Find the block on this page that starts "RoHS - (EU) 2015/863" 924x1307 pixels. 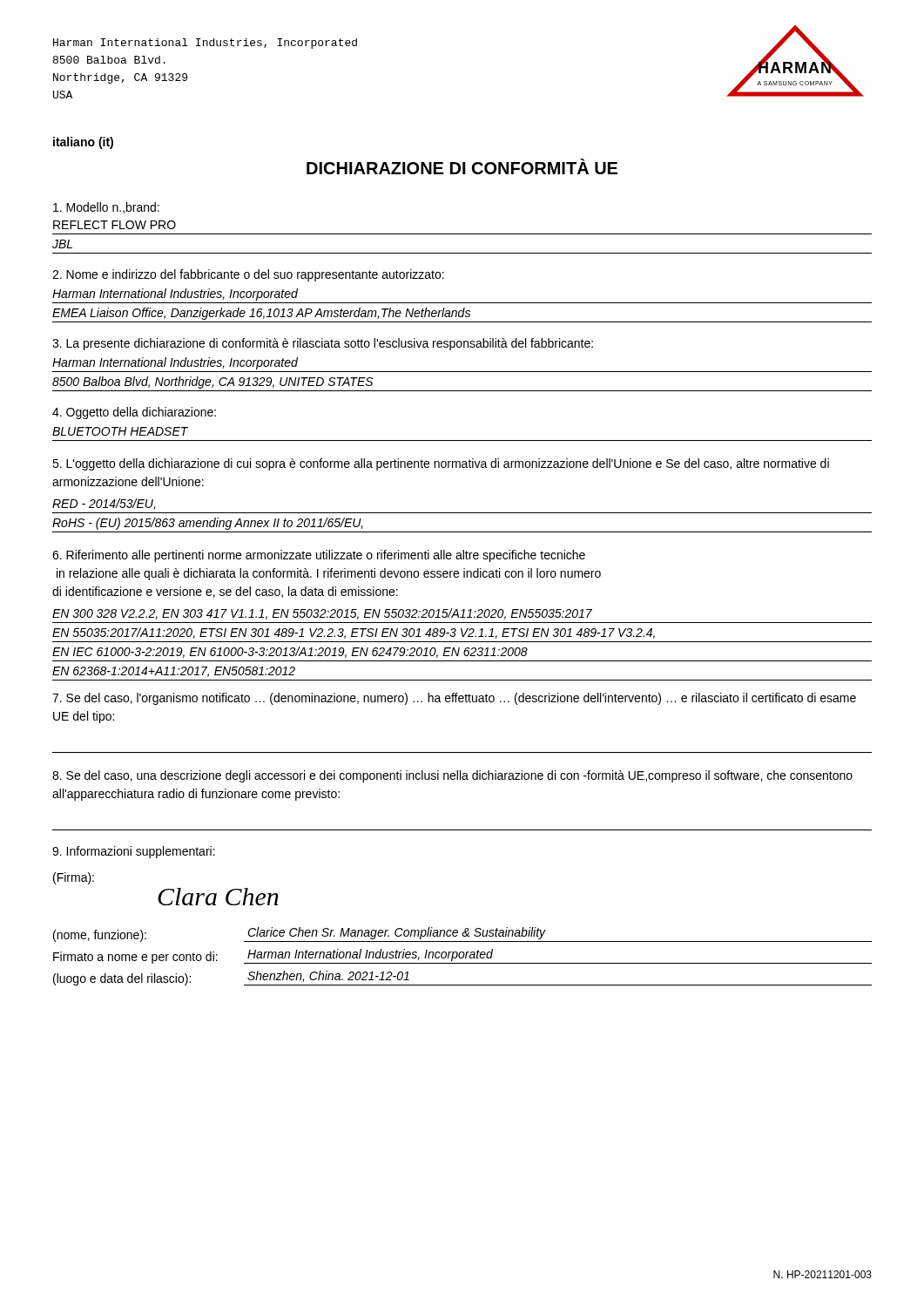click(208, 523)
